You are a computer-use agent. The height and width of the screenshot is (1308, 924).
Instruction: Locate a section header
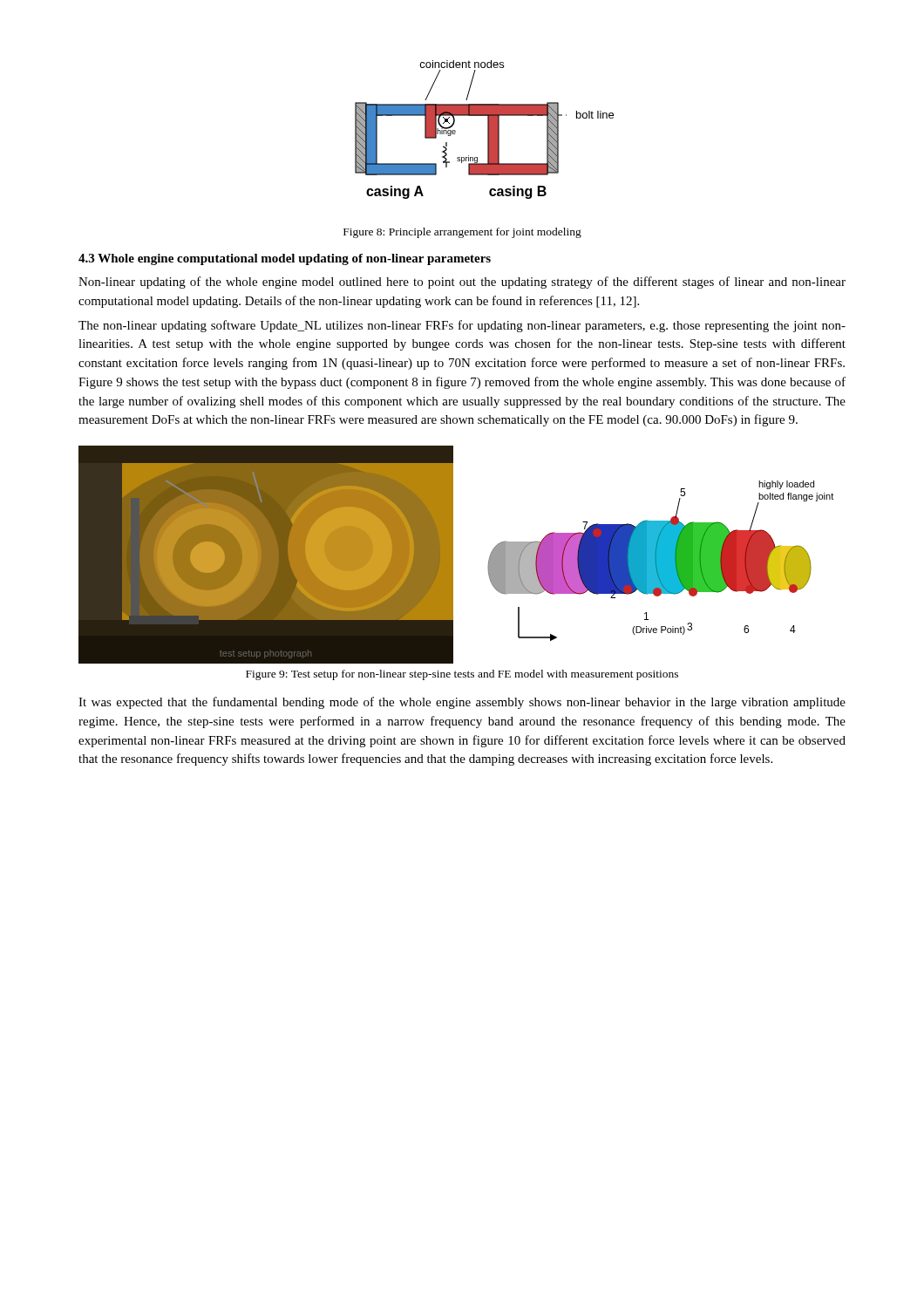tap(285, 258)
